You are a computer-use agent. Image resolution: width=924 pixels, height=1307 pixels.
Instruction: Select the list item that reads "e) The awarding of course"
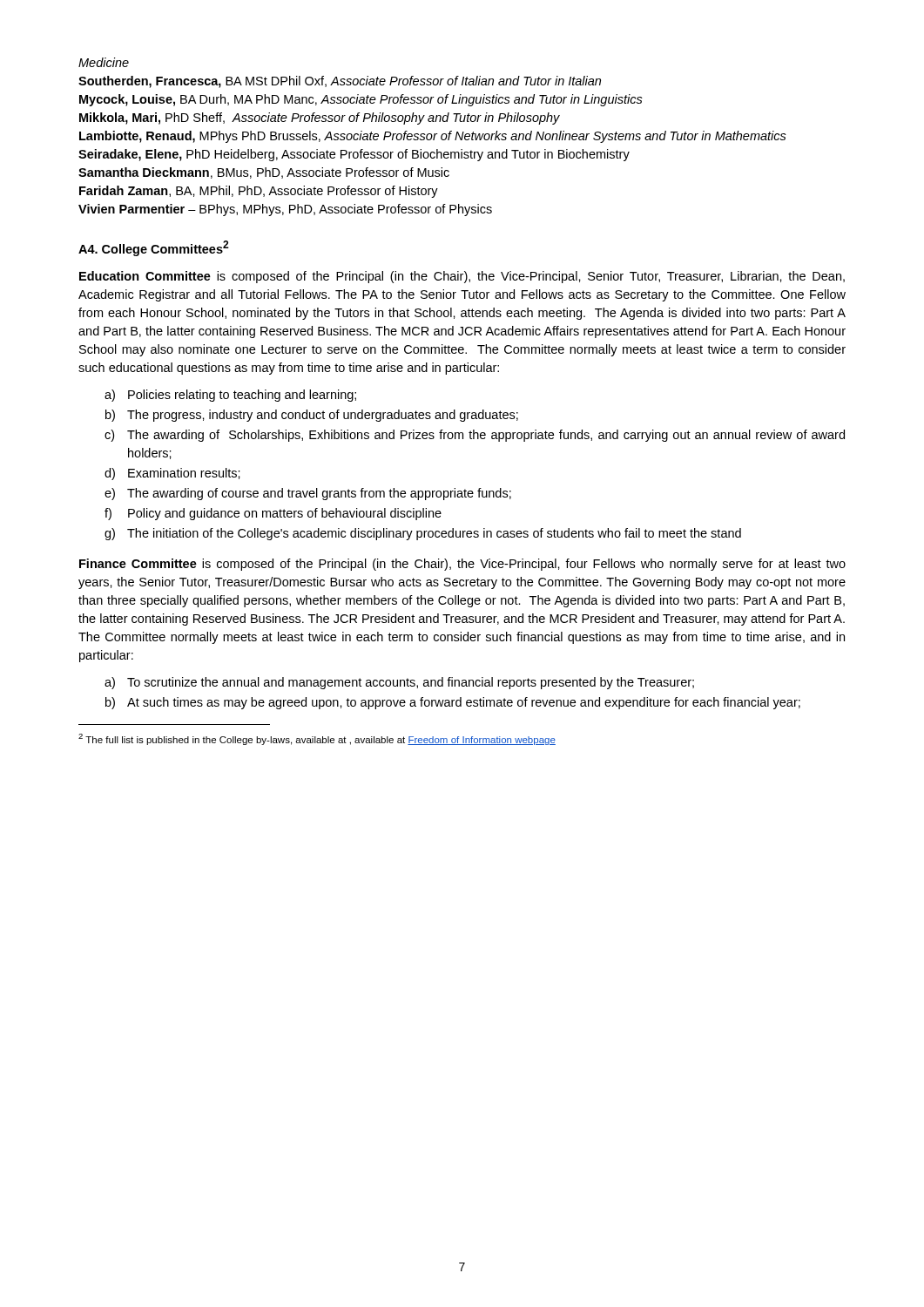[475, 494]
